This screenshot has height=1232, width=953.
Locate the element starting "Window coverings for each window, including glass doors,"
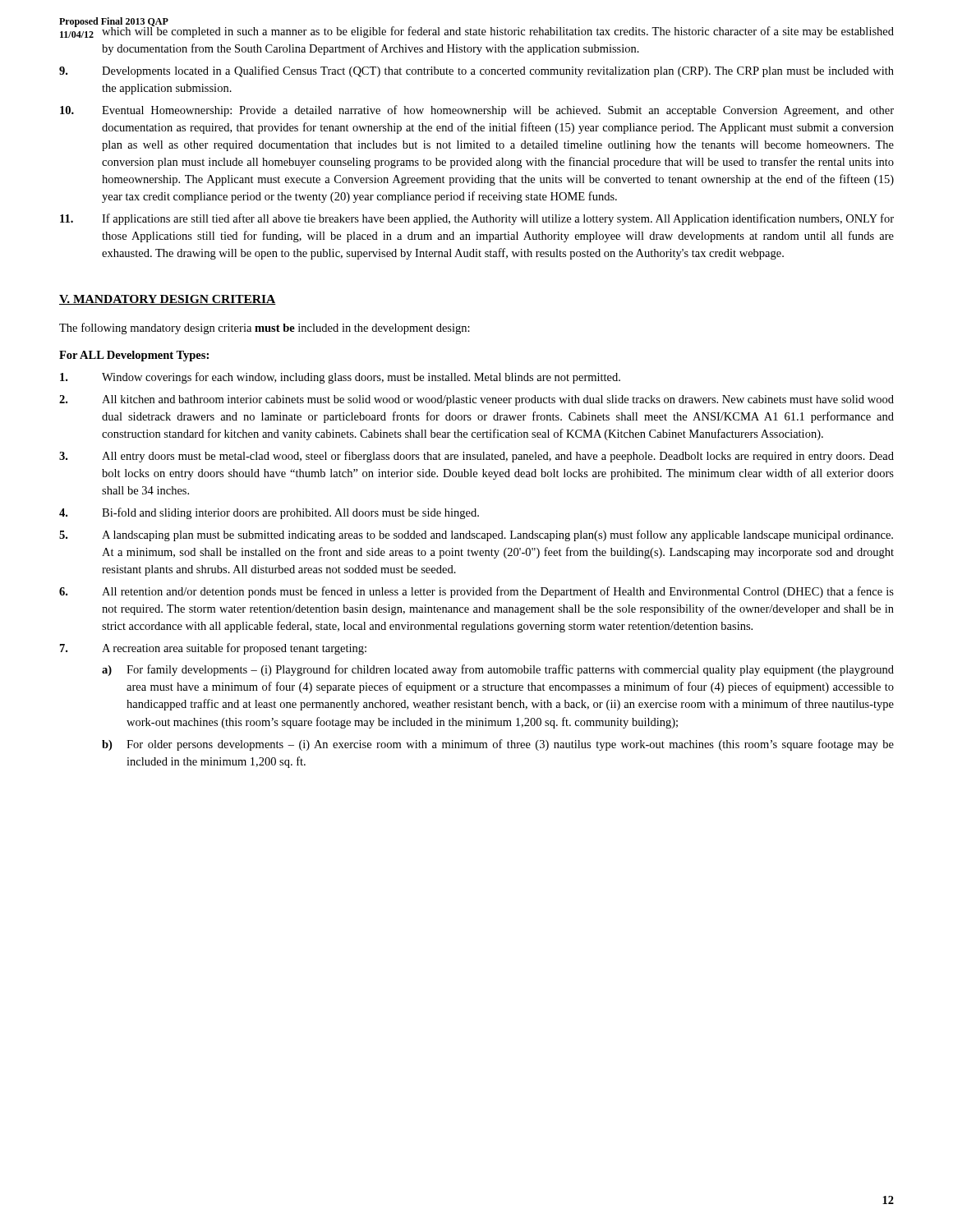click(476, 378)
